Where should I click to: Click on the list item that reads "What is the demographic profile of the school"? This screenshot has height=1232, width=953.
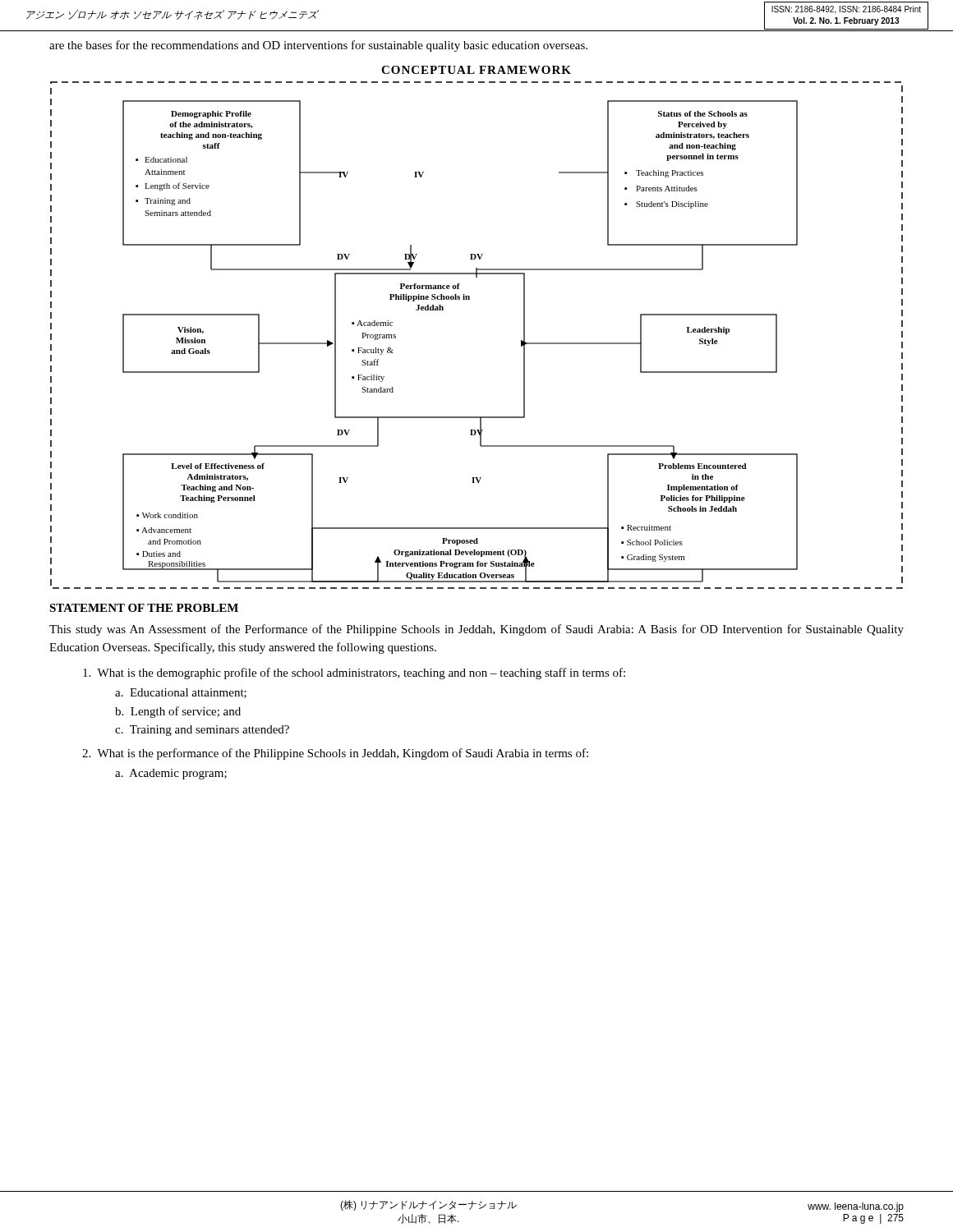tap(354, 672)
